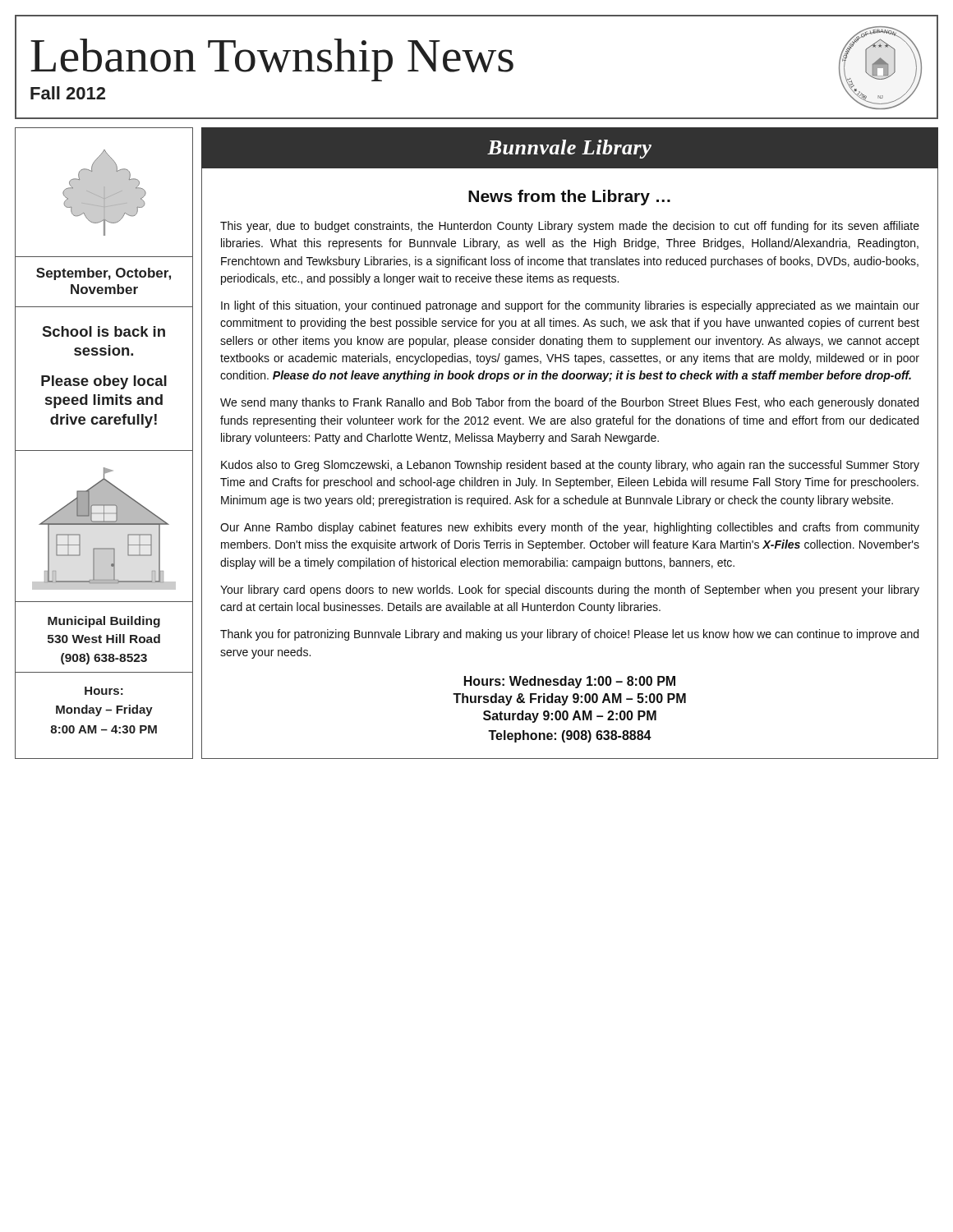This screenshot has height=1232, width=953.
Task: Click on the region starting "Kudos also to"
Action: tap(570, 482)
